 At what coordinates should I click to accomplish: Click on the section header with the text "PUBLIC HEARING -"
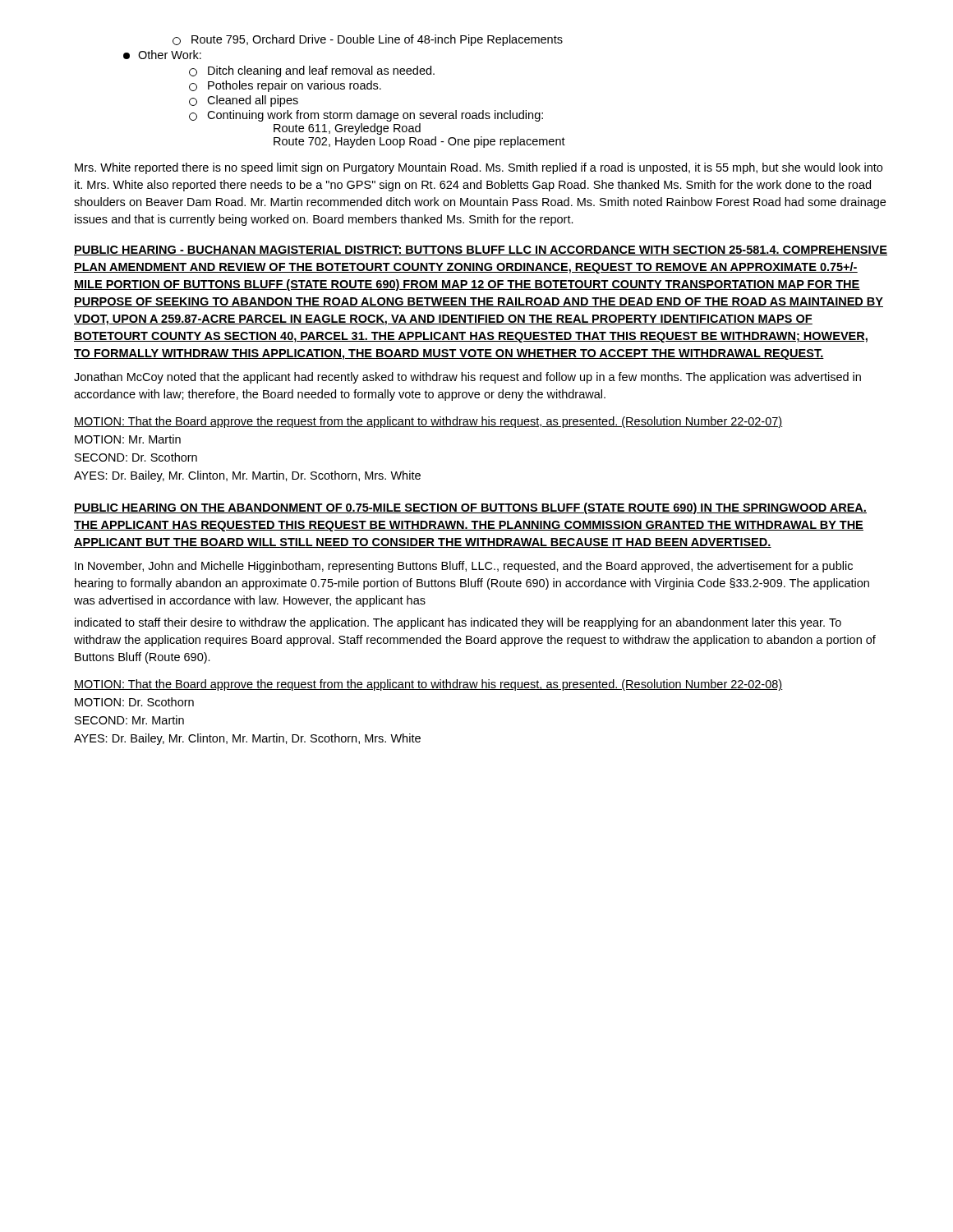pyautogui.click(x=481, y=302)
